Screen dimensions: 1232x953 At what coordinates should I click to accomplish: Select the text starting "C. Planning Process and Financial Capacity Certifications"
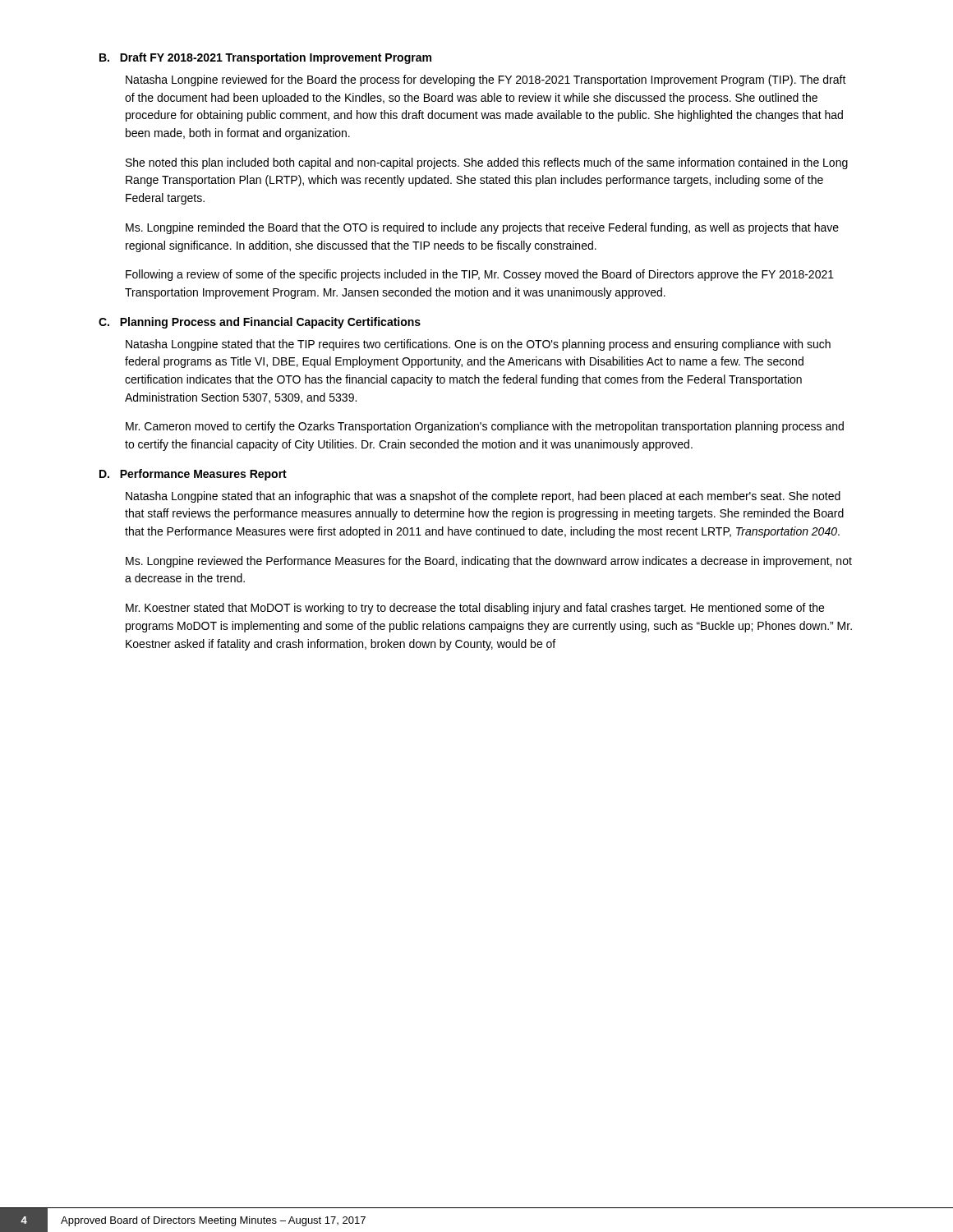tap(260, 322)
